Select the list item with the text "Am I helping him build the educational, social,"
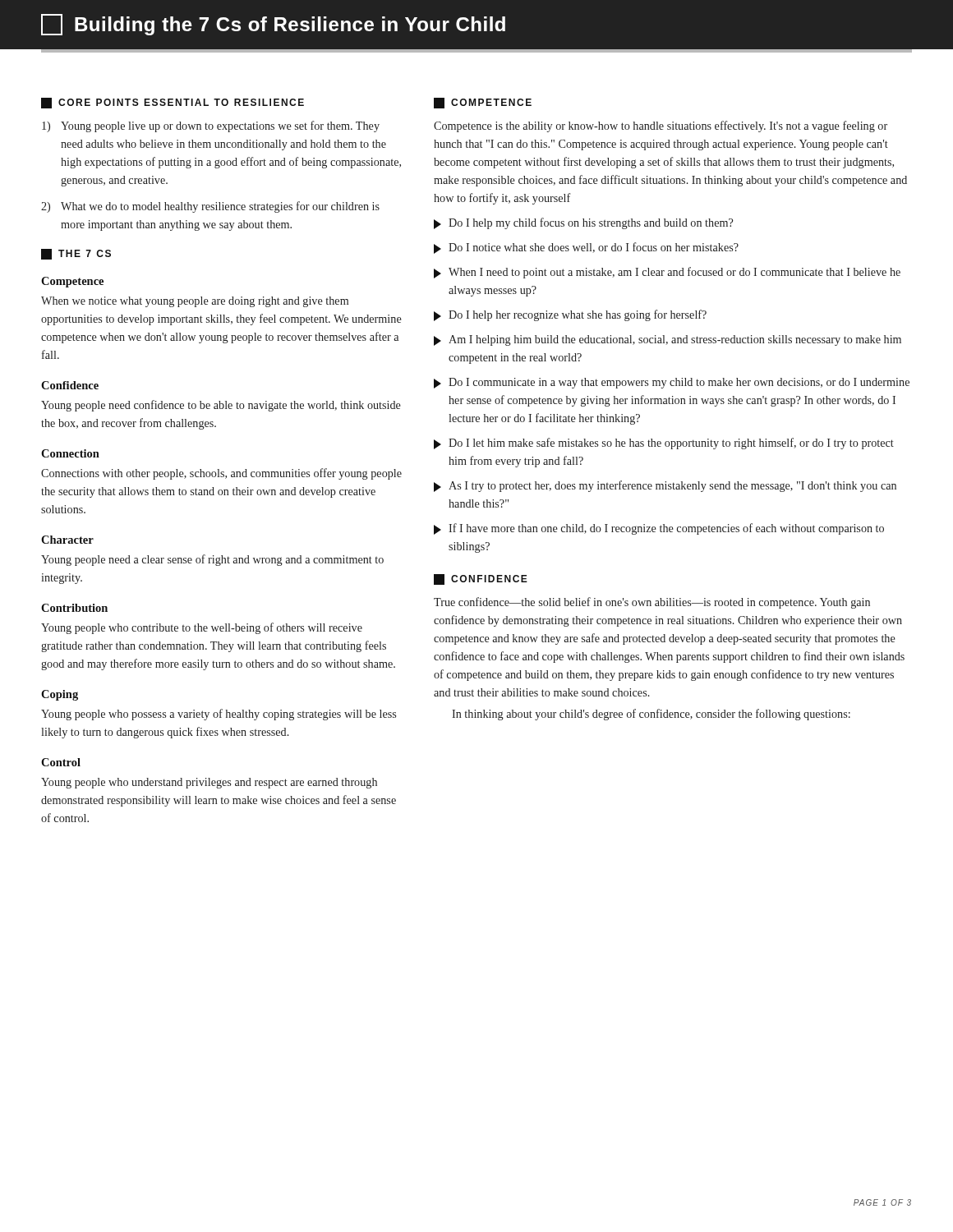This screenshot has height=1232, width=953. click(675, 348)
